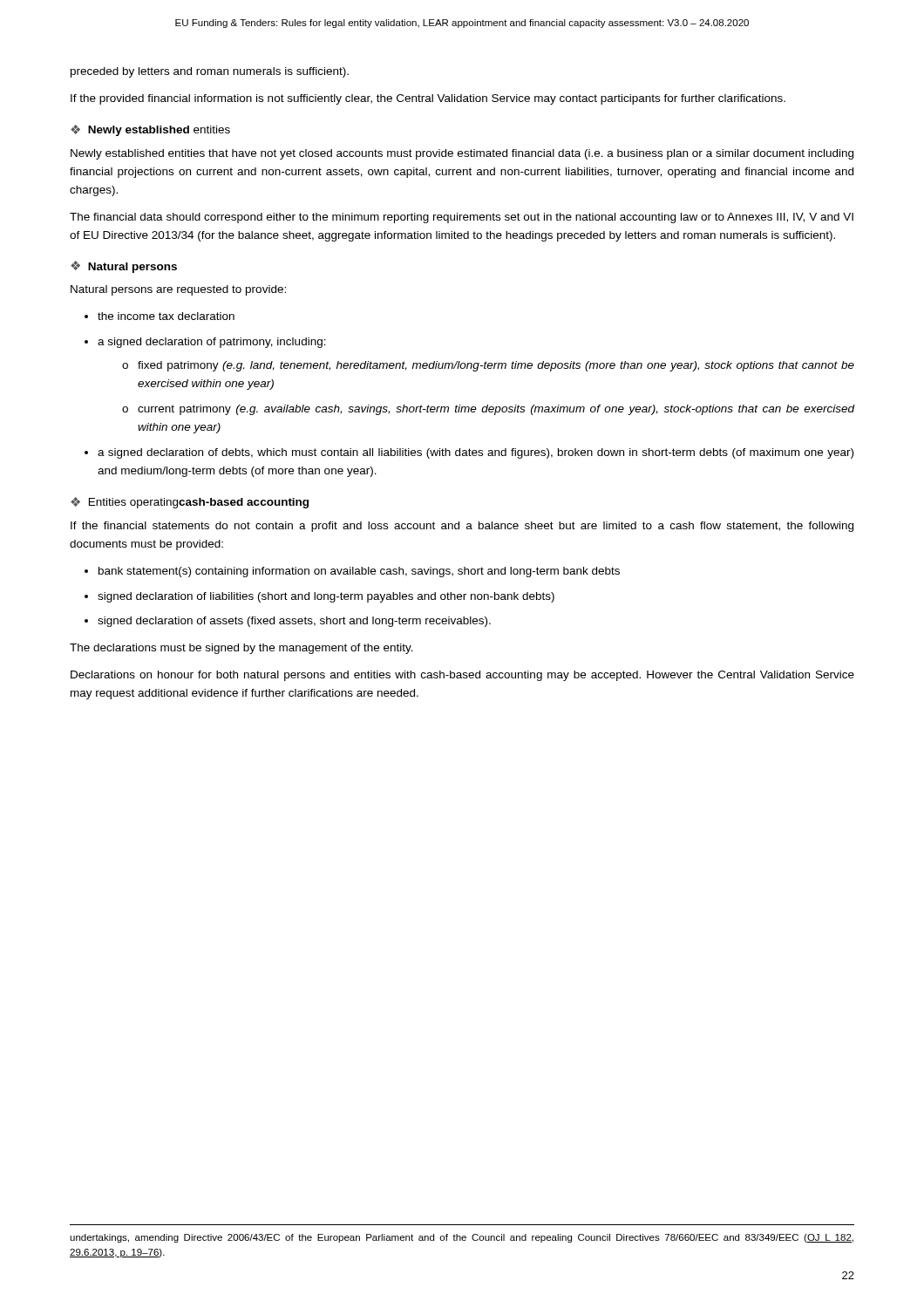Viewport: 924px width, 1308px height.
Task: Point to the region starting "If the provided financial information is not sufficiently"
Action: point(462,99)
